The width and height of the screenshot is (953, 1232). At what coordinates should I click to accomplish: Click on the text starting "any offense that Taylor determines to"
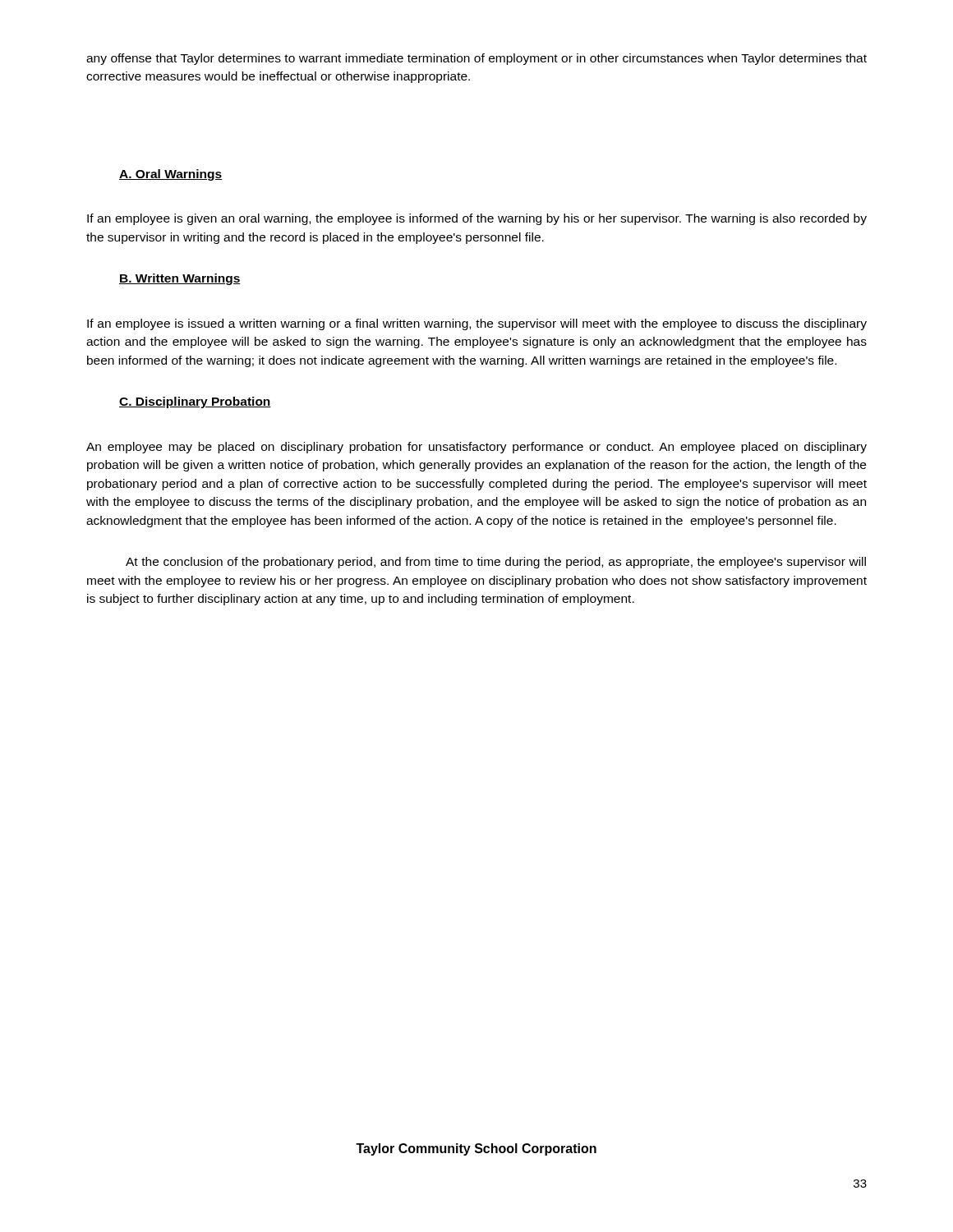click(x=476, y=67)
